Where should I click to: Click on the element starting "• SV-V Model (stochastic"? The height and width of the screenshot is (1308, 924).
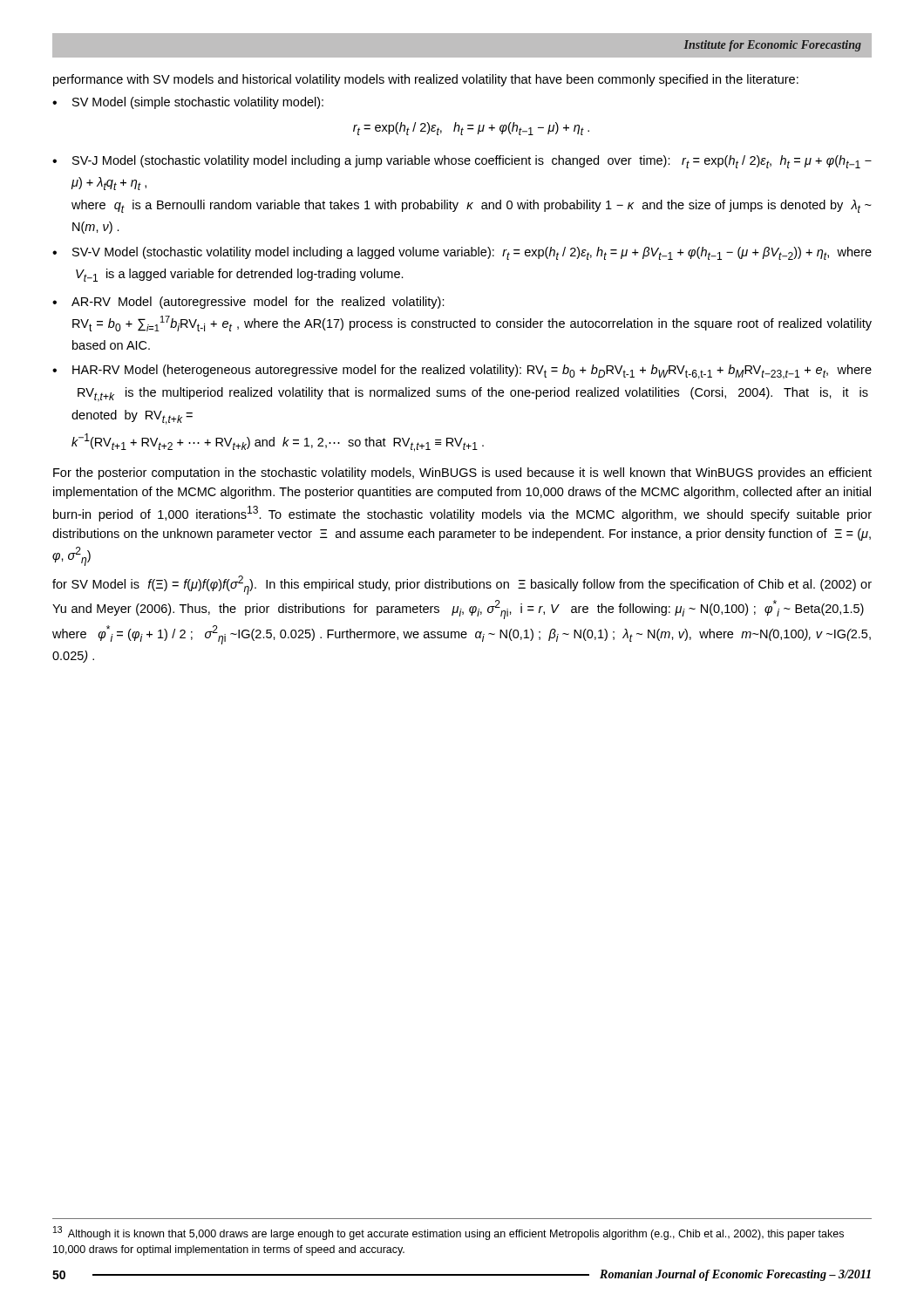tap(462, 265)
